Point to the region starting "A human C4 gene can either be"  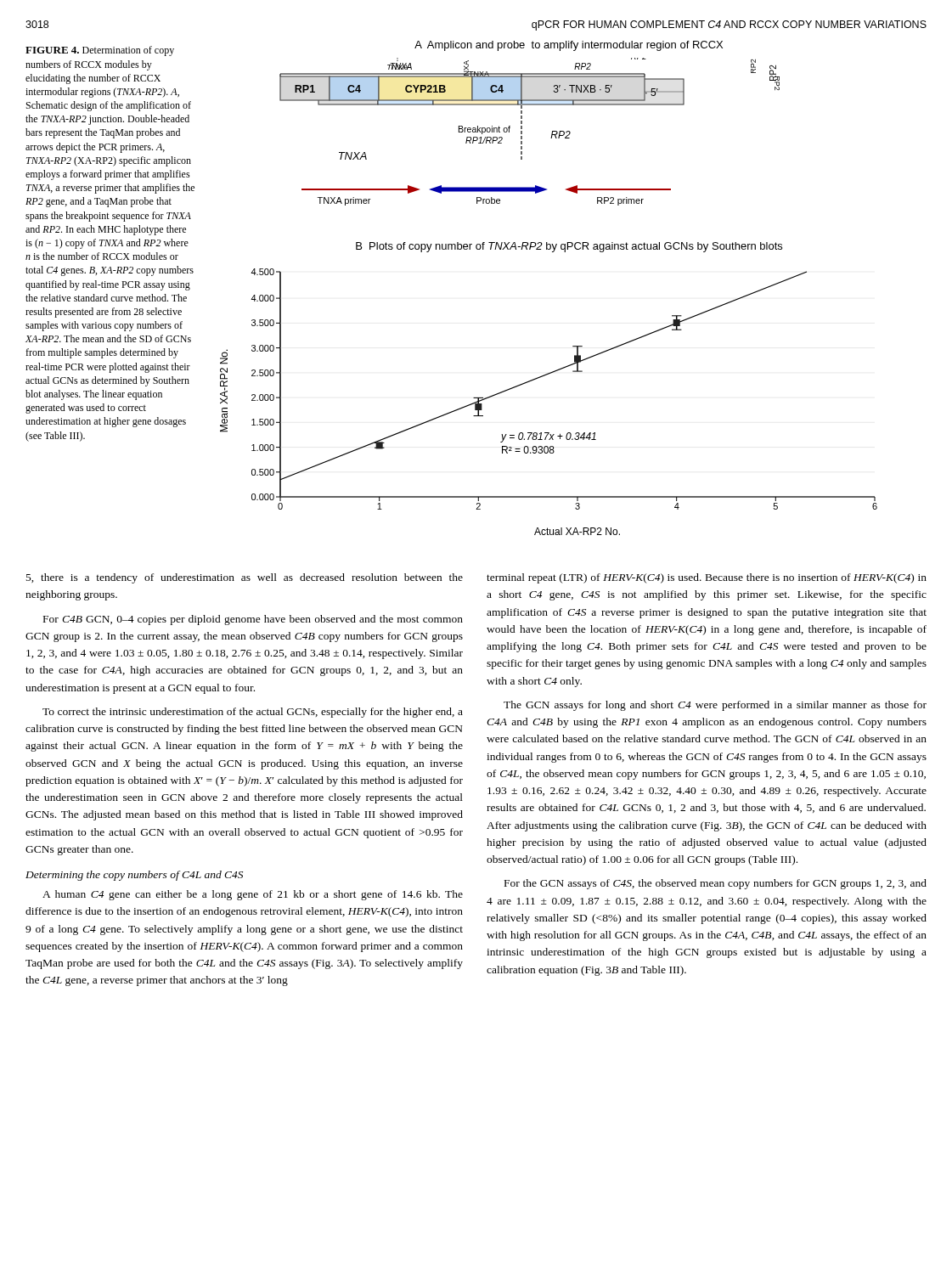pyautogui.click(x=244, y=937)
